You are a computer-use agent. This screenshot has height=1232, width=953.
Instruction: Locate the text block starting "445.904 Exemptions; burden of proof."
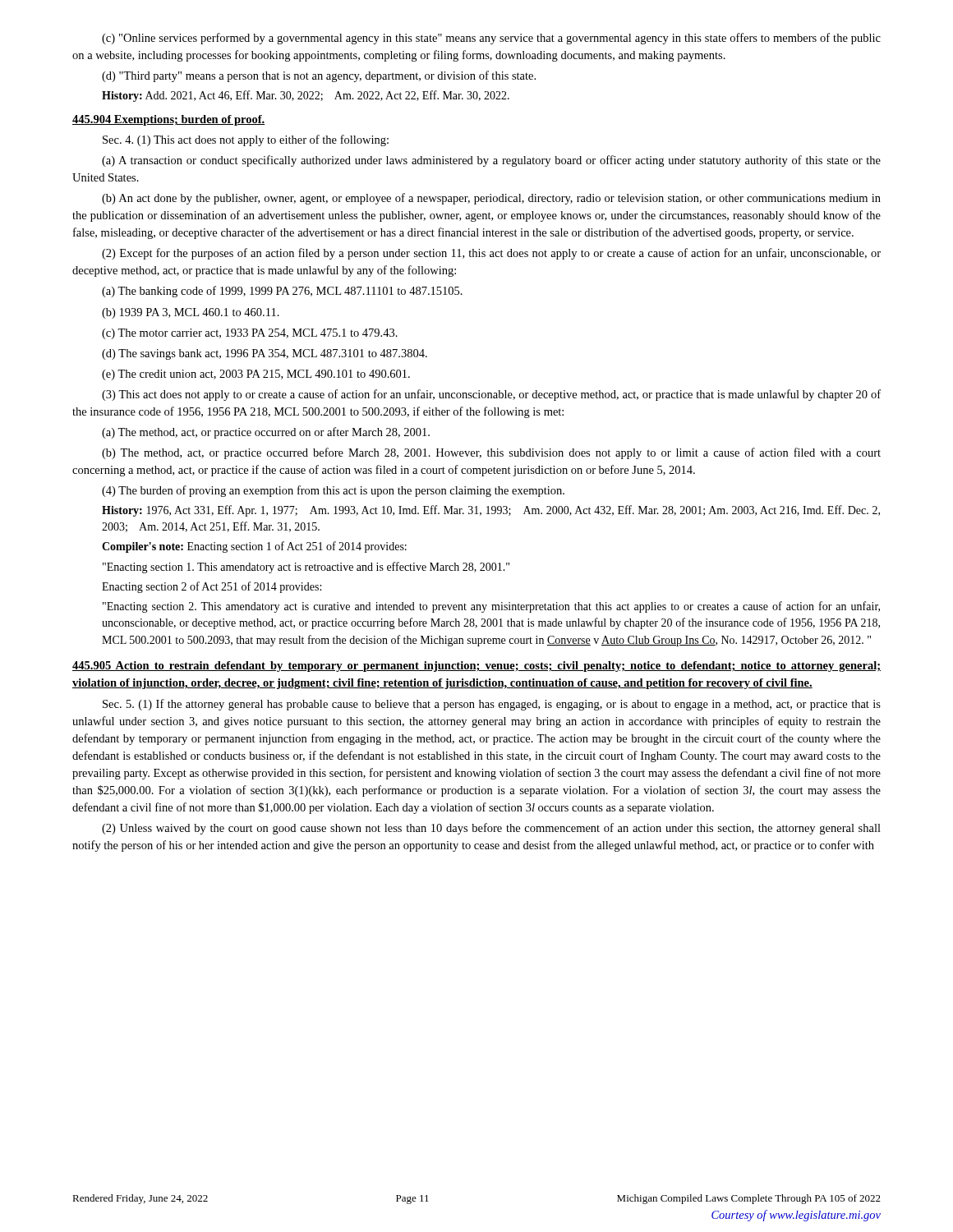(168, 120)
